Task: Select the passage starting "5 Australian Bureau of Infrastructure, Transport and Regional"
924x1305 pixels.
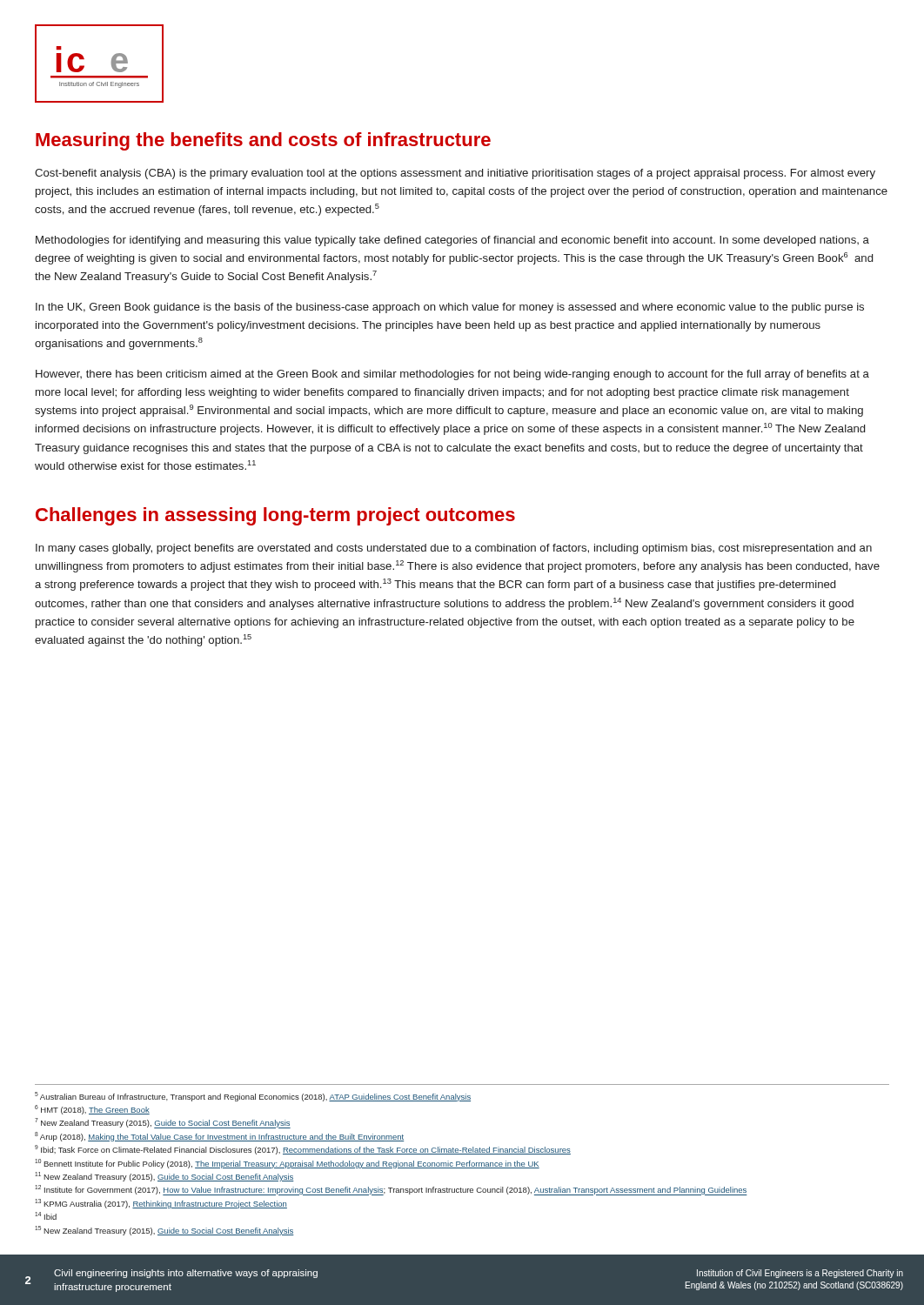Action: coord(253,1096)
